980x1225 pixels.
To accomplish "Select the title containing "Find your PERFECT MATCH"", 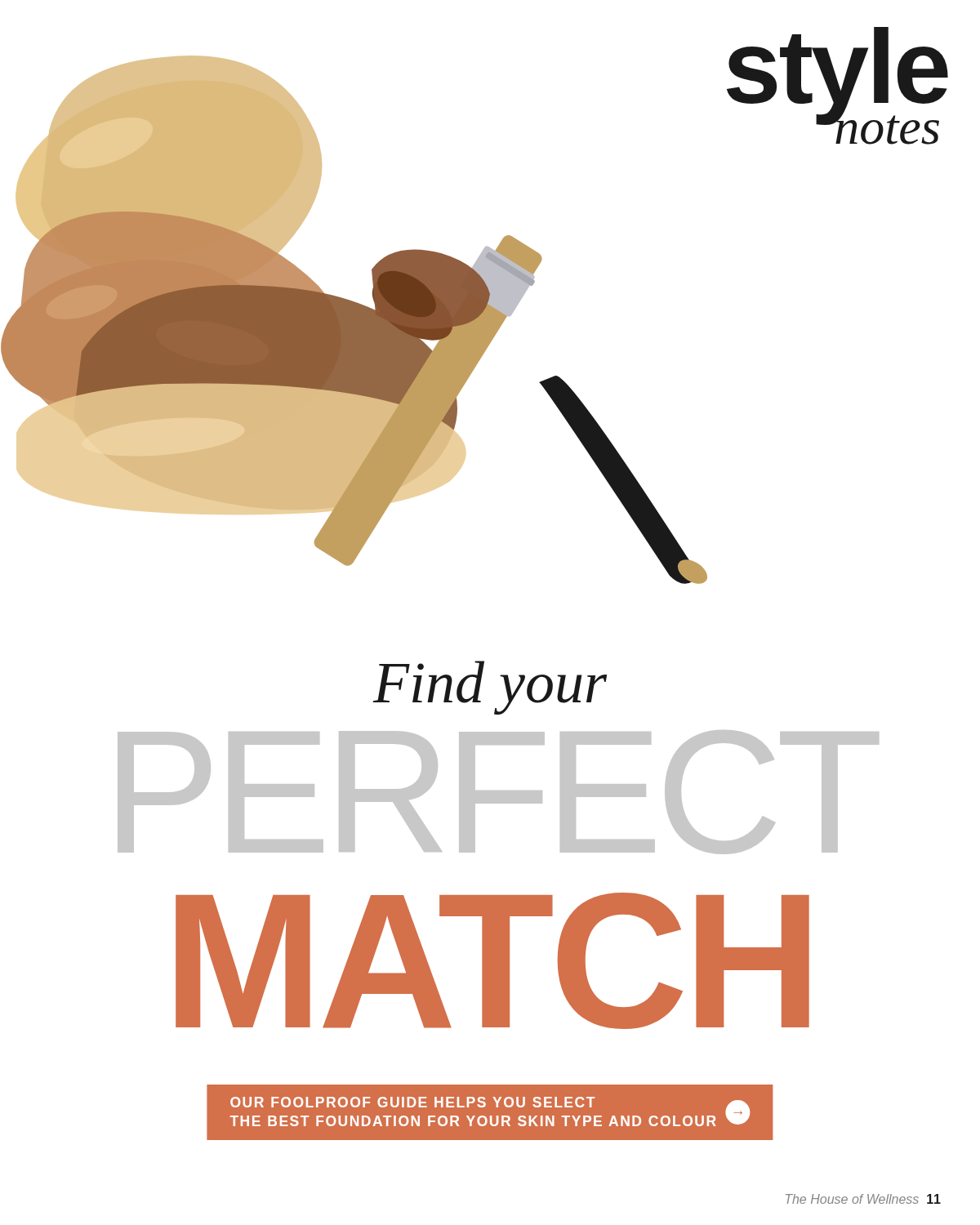I will [490, 855].
